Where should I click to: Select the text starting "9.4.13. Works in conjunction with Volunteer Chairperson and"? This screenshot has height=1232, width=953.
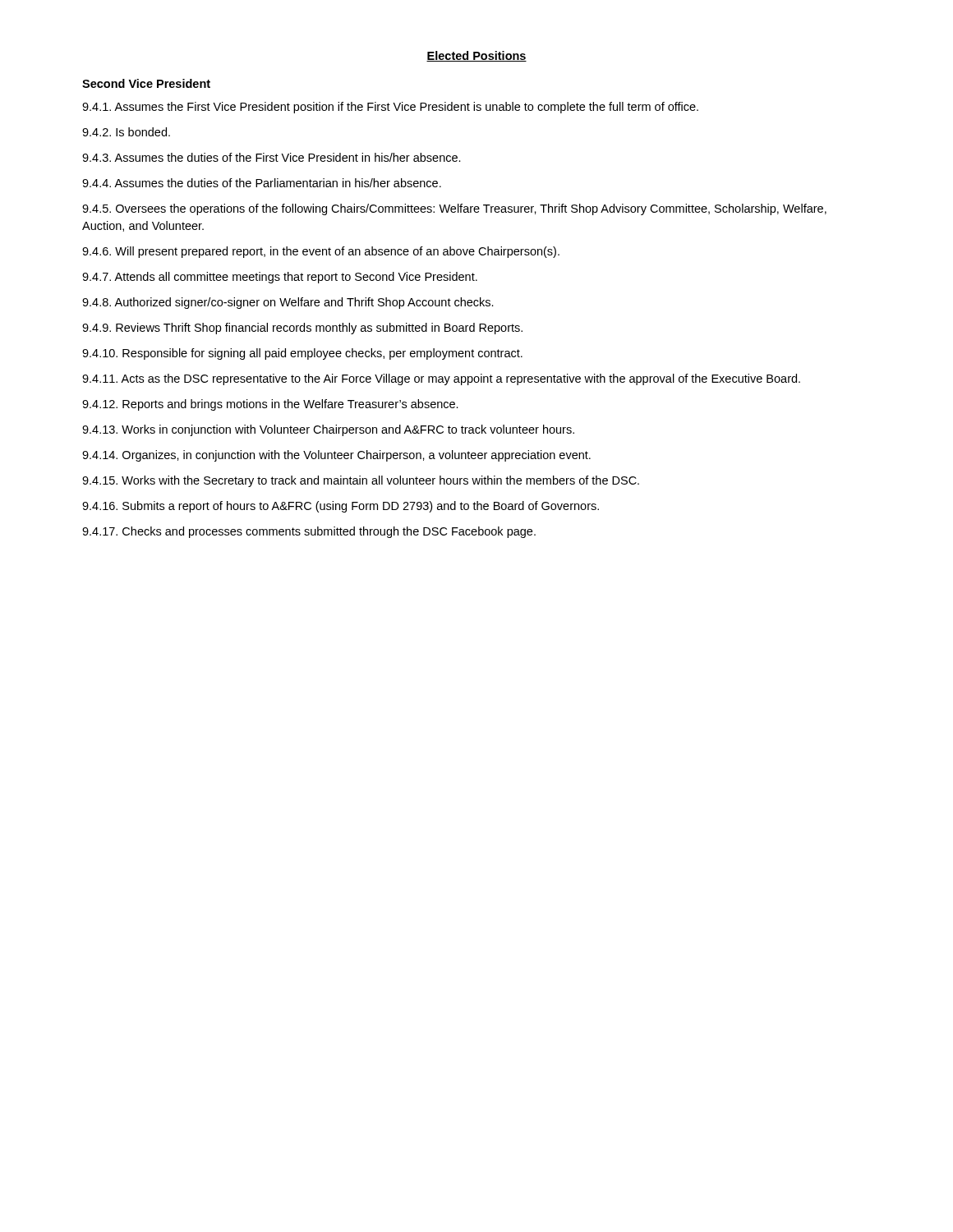tap(329, 430)
